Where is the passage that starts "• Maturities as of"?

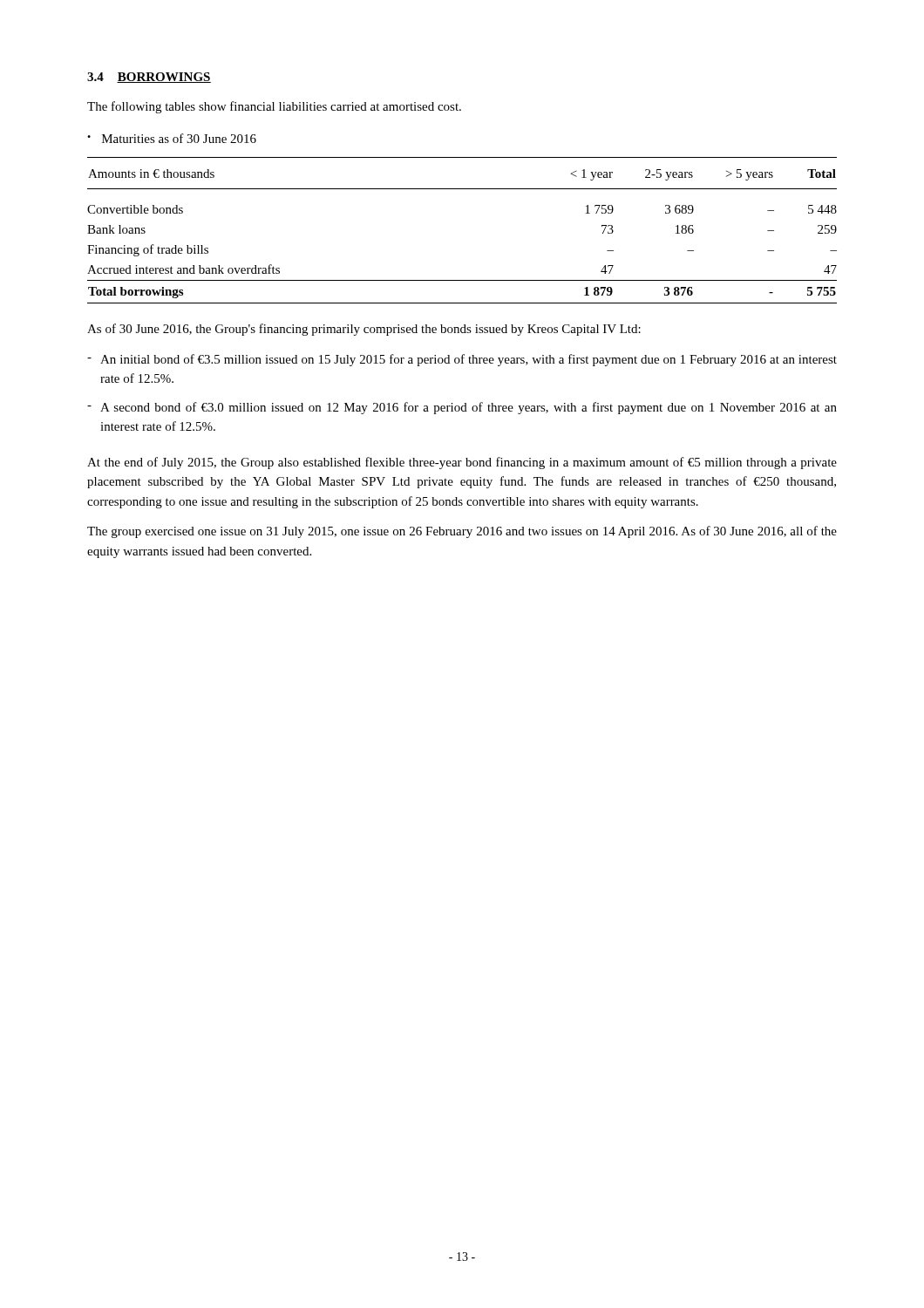[172, 138]
